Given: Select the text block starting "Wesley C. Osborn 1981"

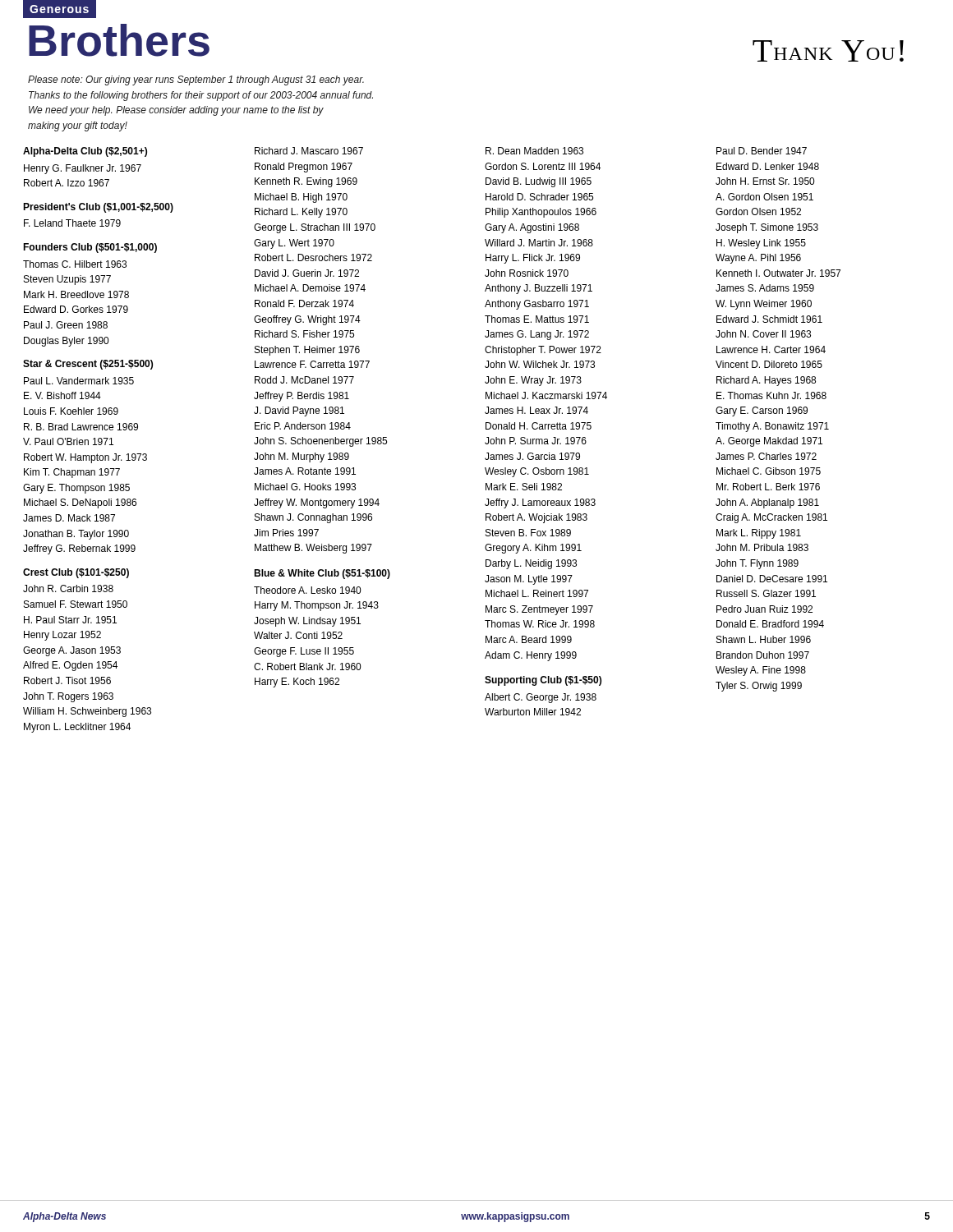Looking at the screenshot, I should [x=592, y=472].
